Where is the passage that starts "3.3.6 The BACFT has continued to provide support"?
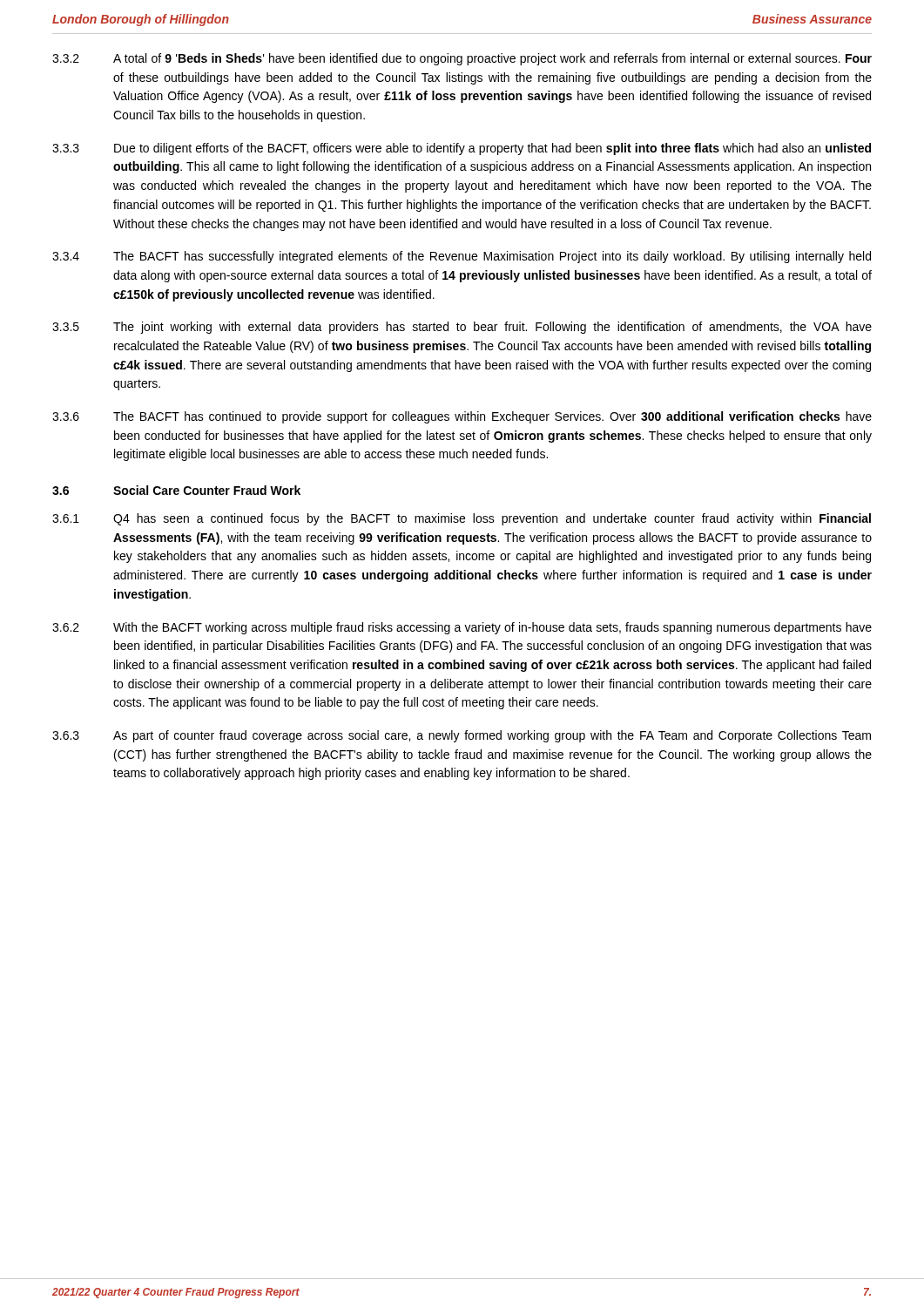The image size is (924, 1307). click(462, 436)
